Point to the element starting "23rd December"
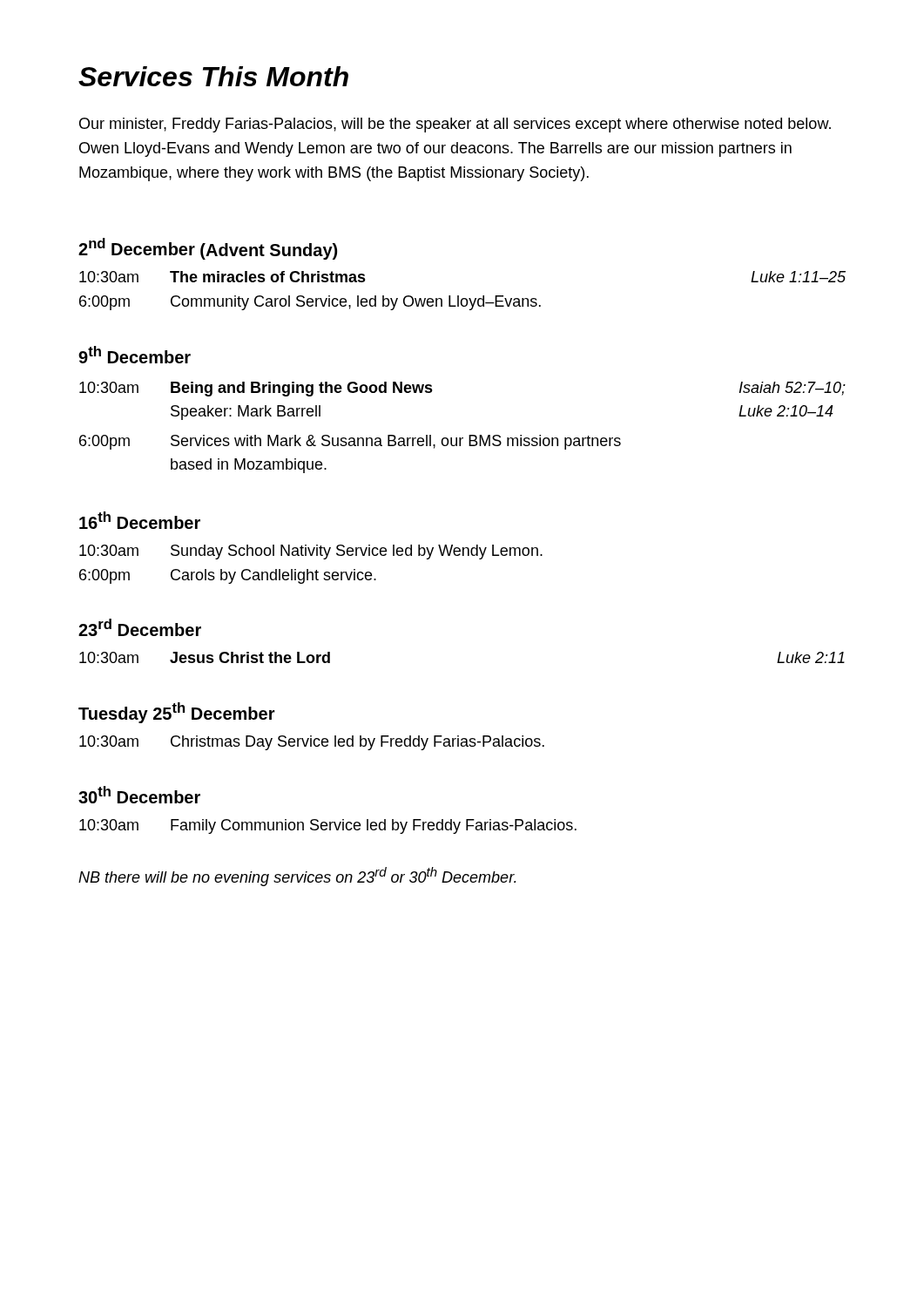This screenshot has width=924, height=1307. click(x=140, y=628)
